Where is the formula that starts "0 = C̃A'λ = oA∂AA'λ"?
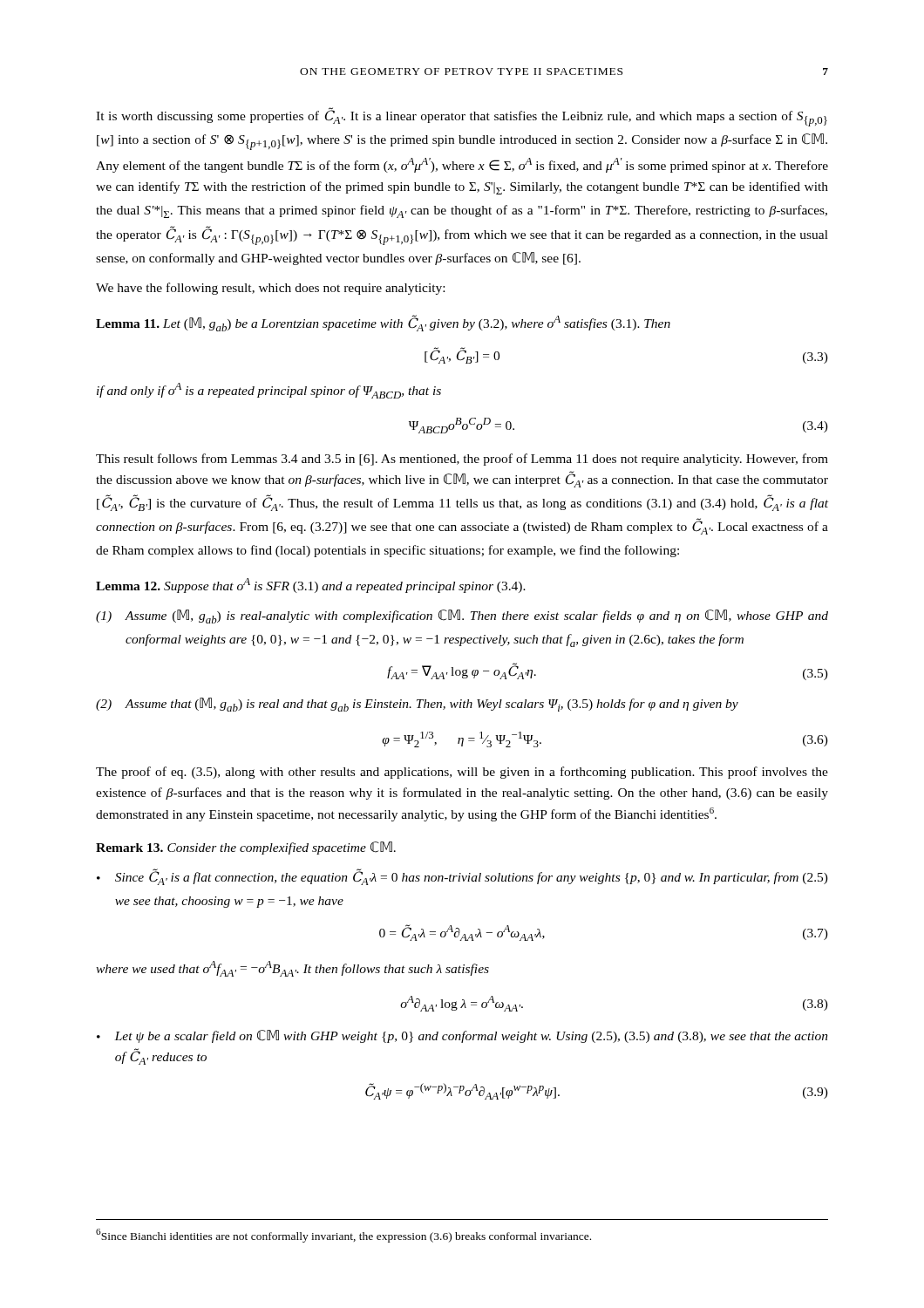The height and width of the screenshot is (1308, 924). [x=462, y=933]
